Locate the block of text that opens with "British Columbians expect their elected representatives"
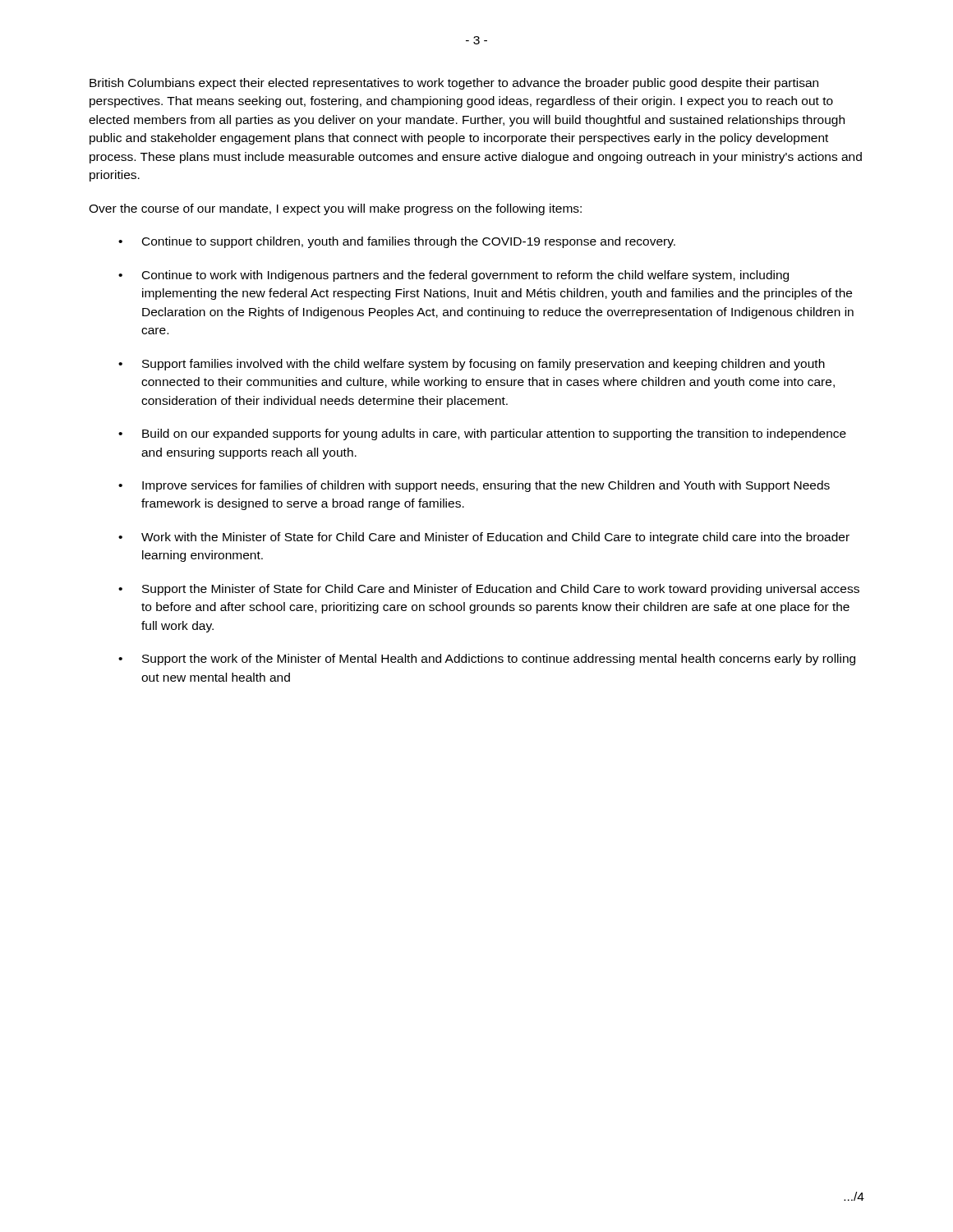Screen dimensions: 1232x953 click(x=476, y=129)
